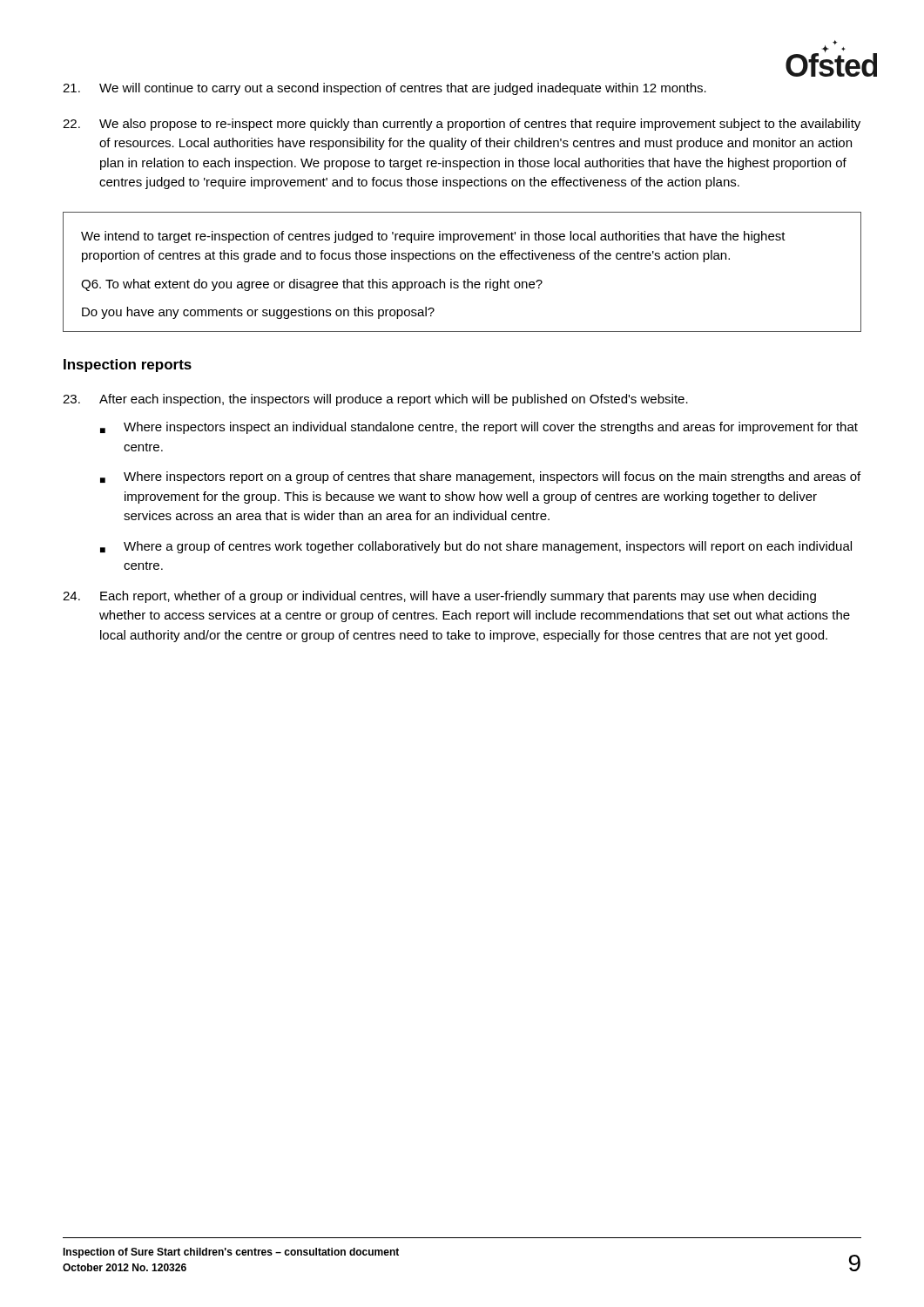Find the block on this page that starts "Where inspectors report on a group of"
Image resolution: width=924 pixels, height=1307 pixels.
tap(480, 496)
